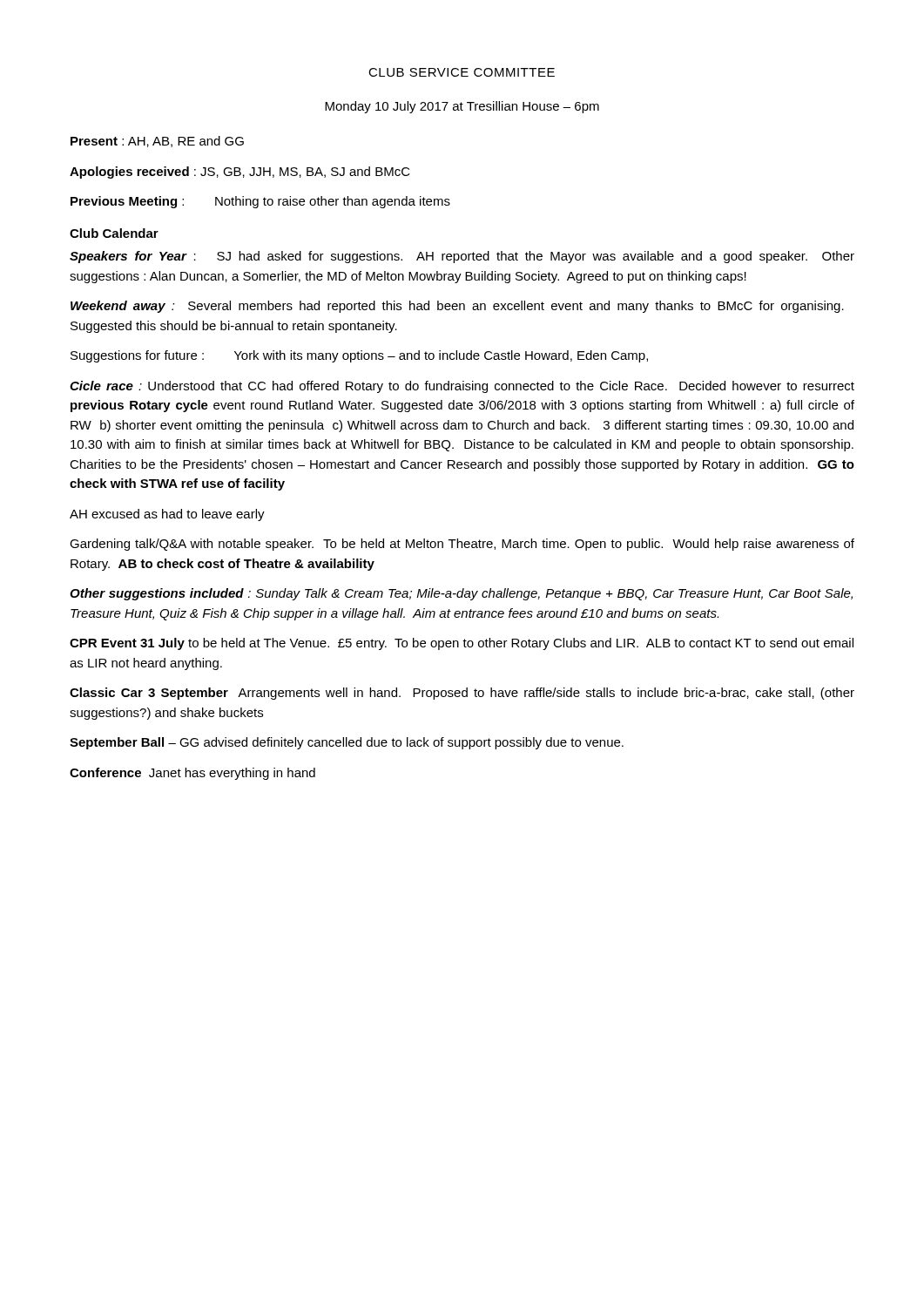The height and width of the screenshot is (1307, 924).
Task: Find the text with the text "Present : AH, AB, RE and GG"
Action: [x=157, y=142]
